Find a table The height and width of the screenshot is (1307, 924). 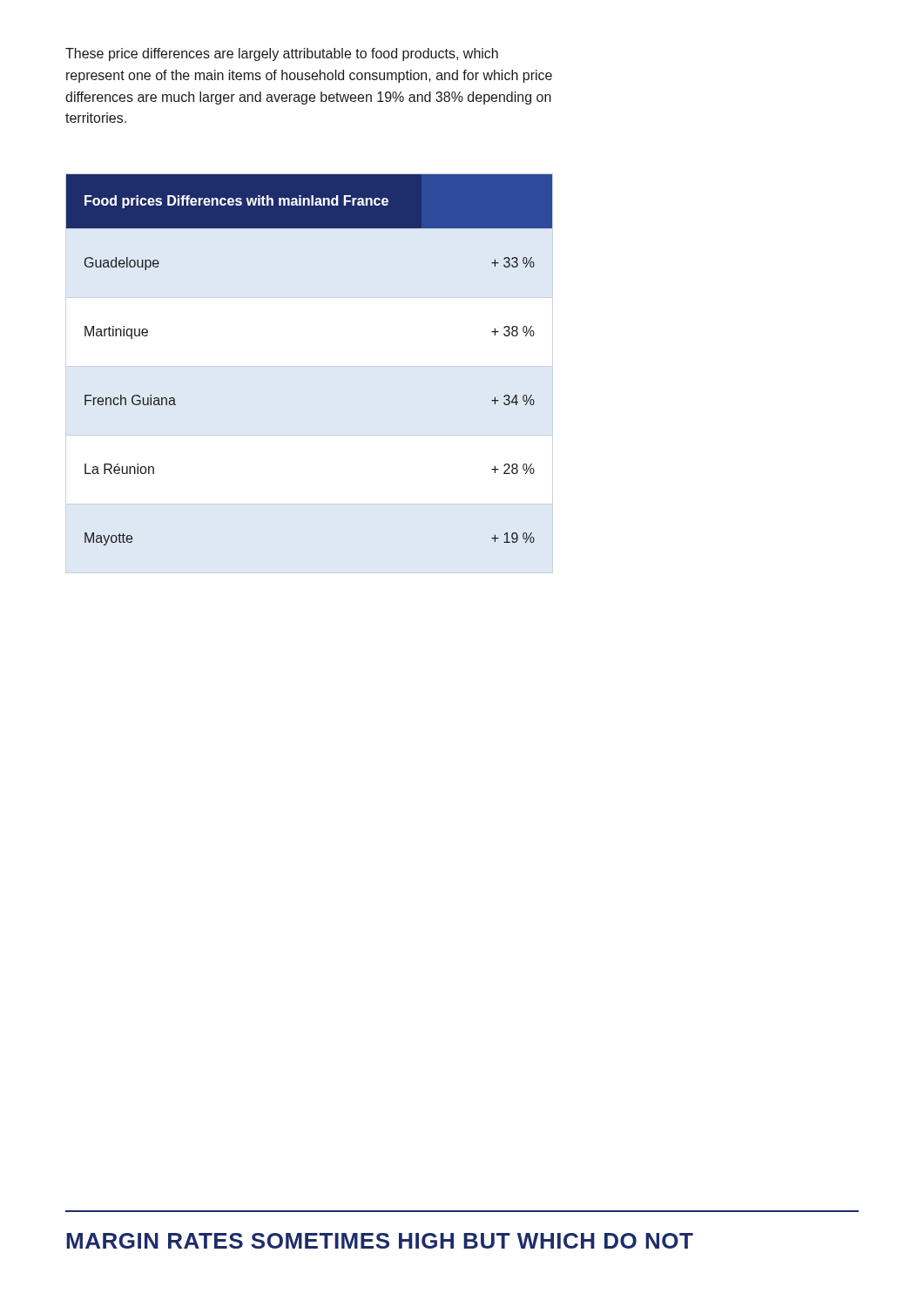click(309, 374)
